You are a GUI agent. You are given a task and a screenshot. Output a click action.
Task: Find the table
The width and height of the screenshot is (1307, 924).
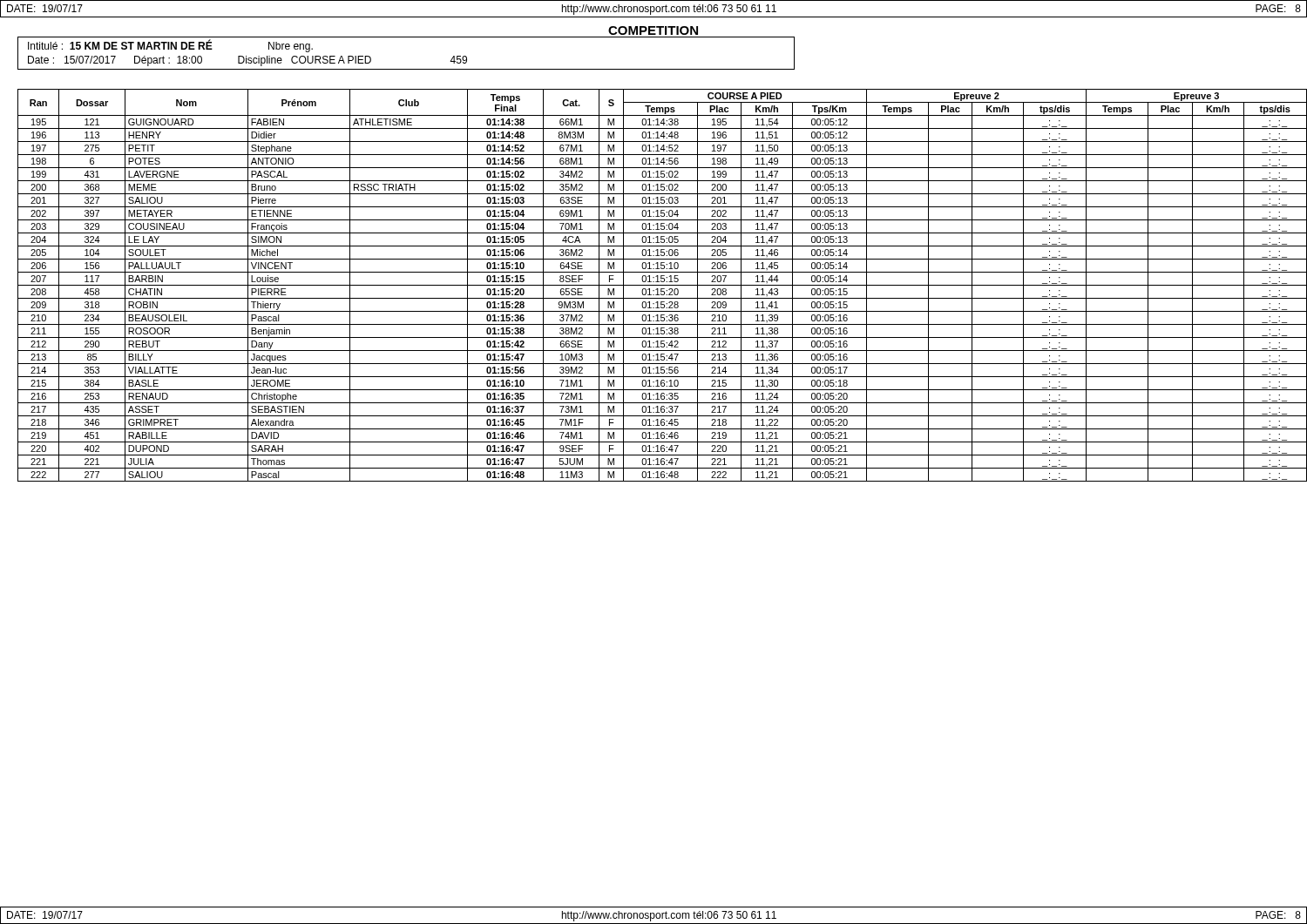tap(654, 285)
